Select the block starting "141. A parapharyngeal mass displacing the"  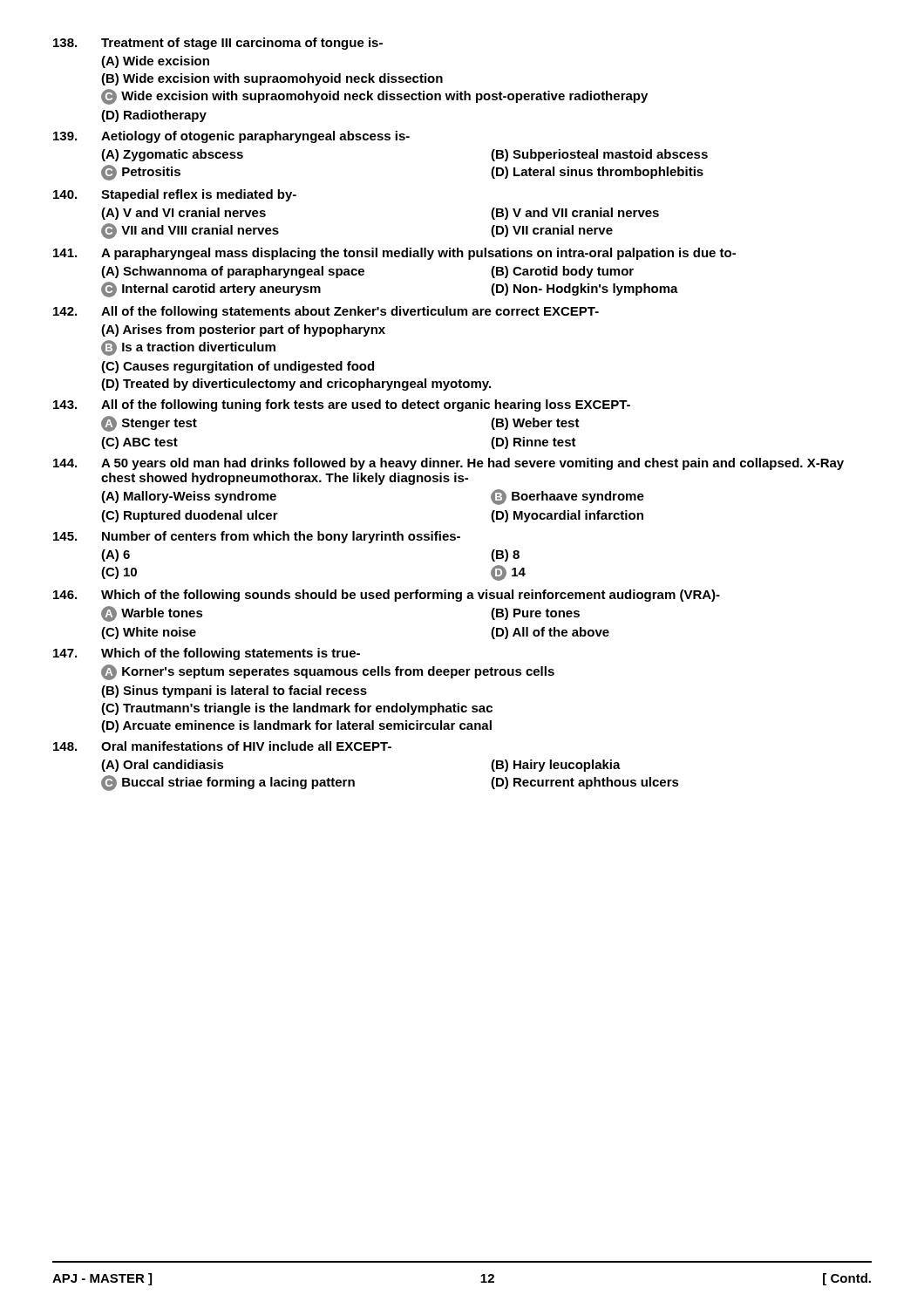pyautogui.click(x=394, y=254)
